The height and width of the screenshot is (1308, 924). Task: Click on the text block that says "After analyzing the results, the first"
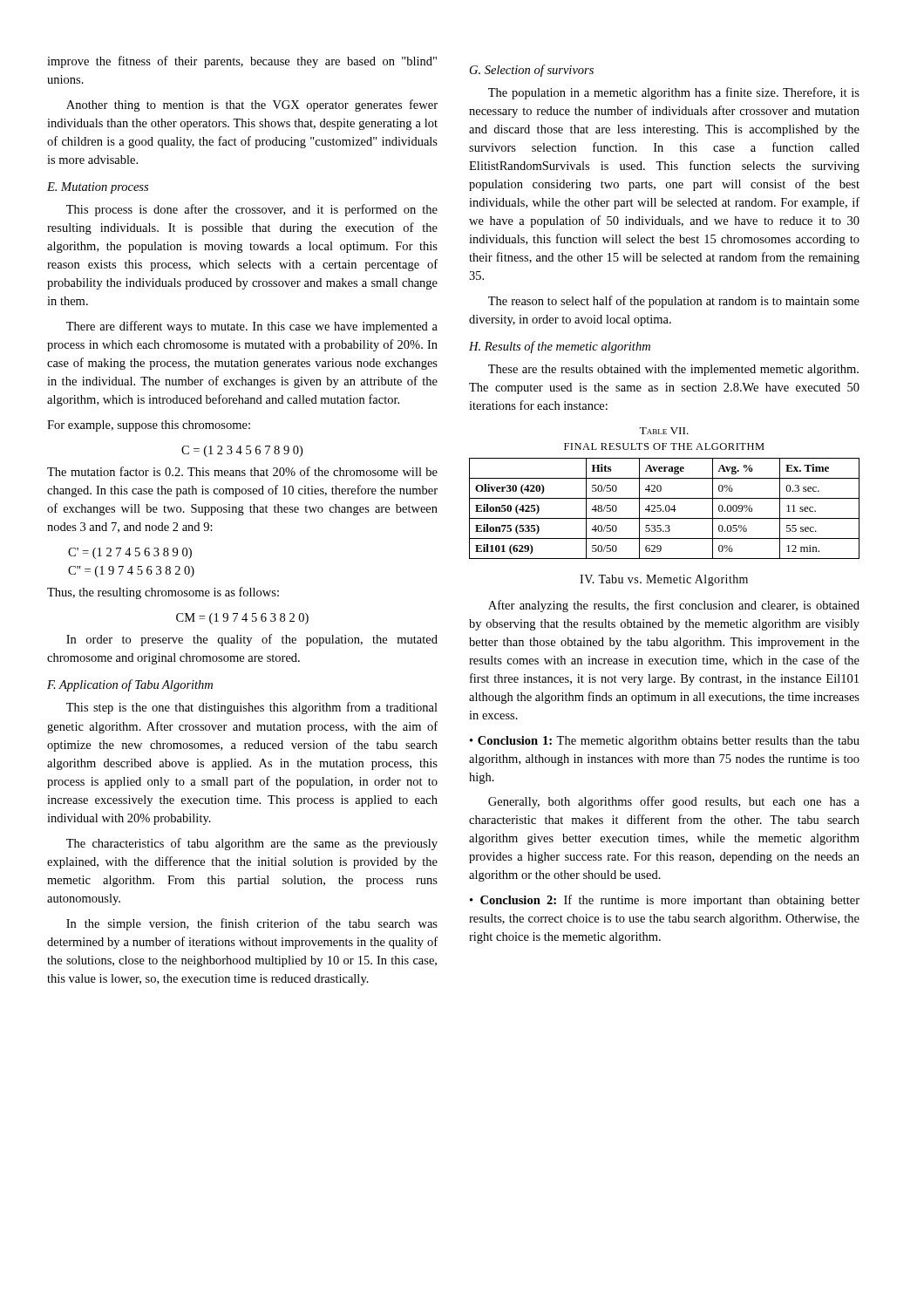(x=664, y=660)
